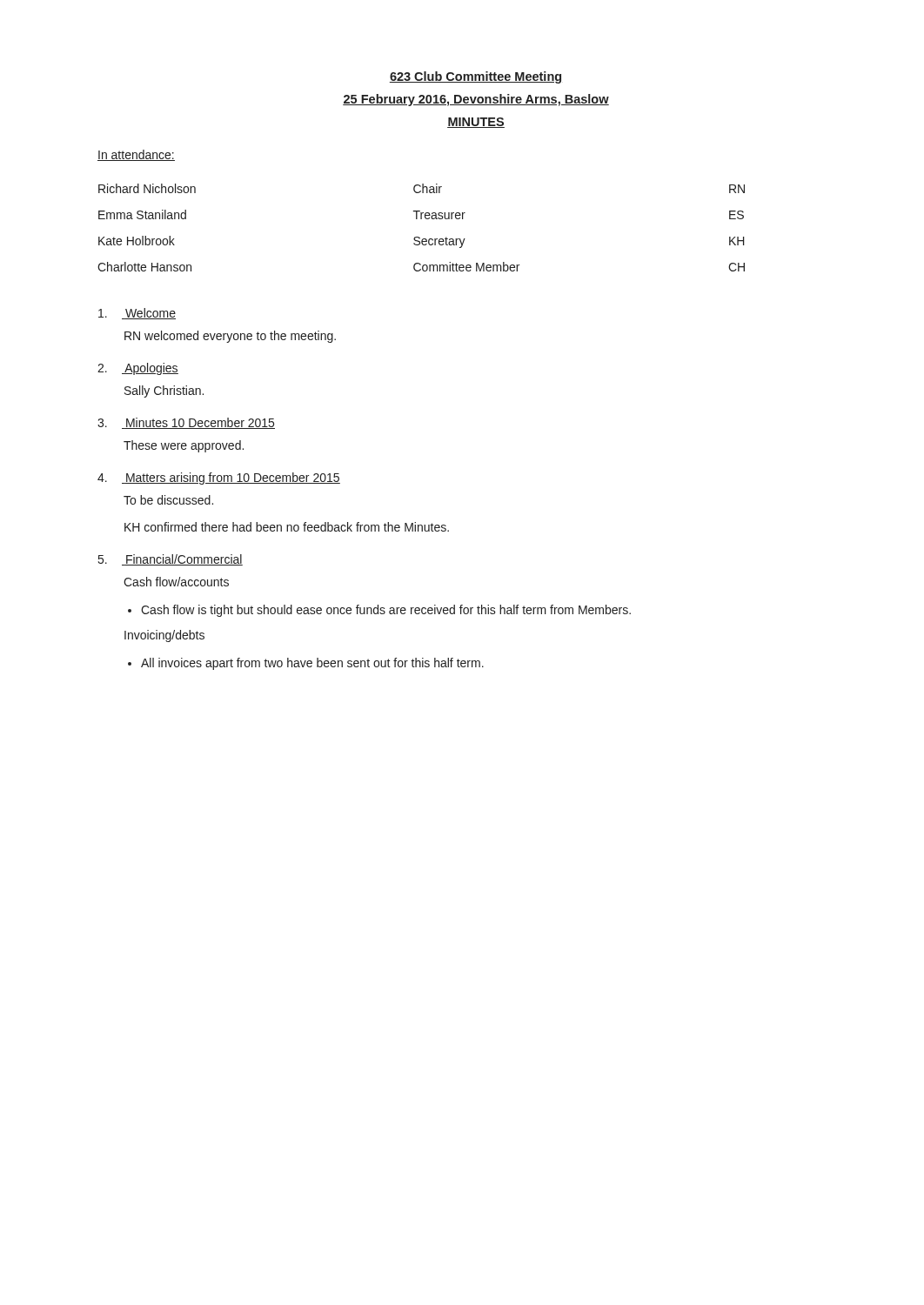Screen dimensions: 1305x924
Task: Find the text starting "623 Club Committee"
Action: pyautogui.click(x=476, y=77)
